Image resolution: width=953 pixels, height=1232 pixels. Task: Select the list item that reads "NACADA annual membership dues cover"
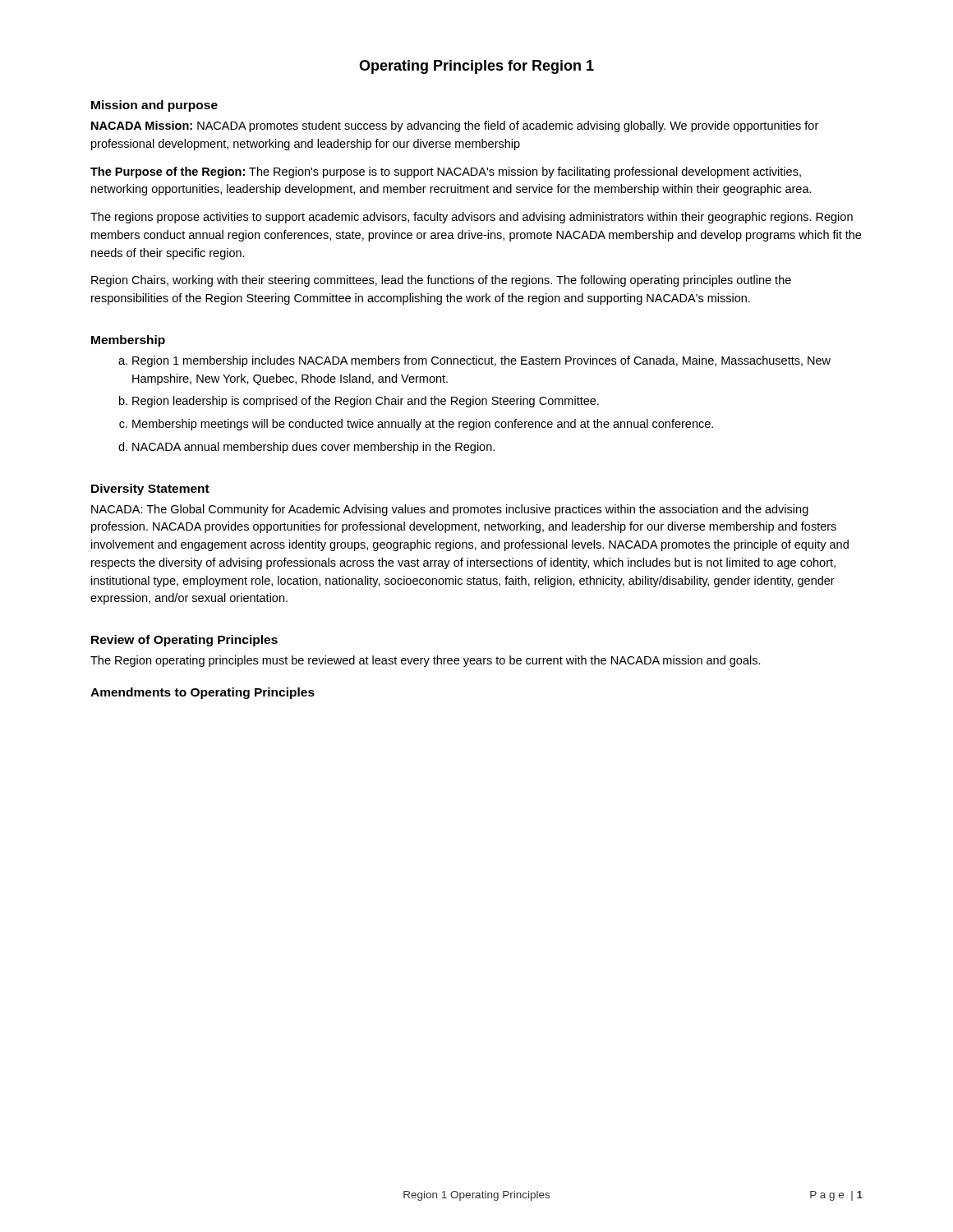tap(314, 447)
